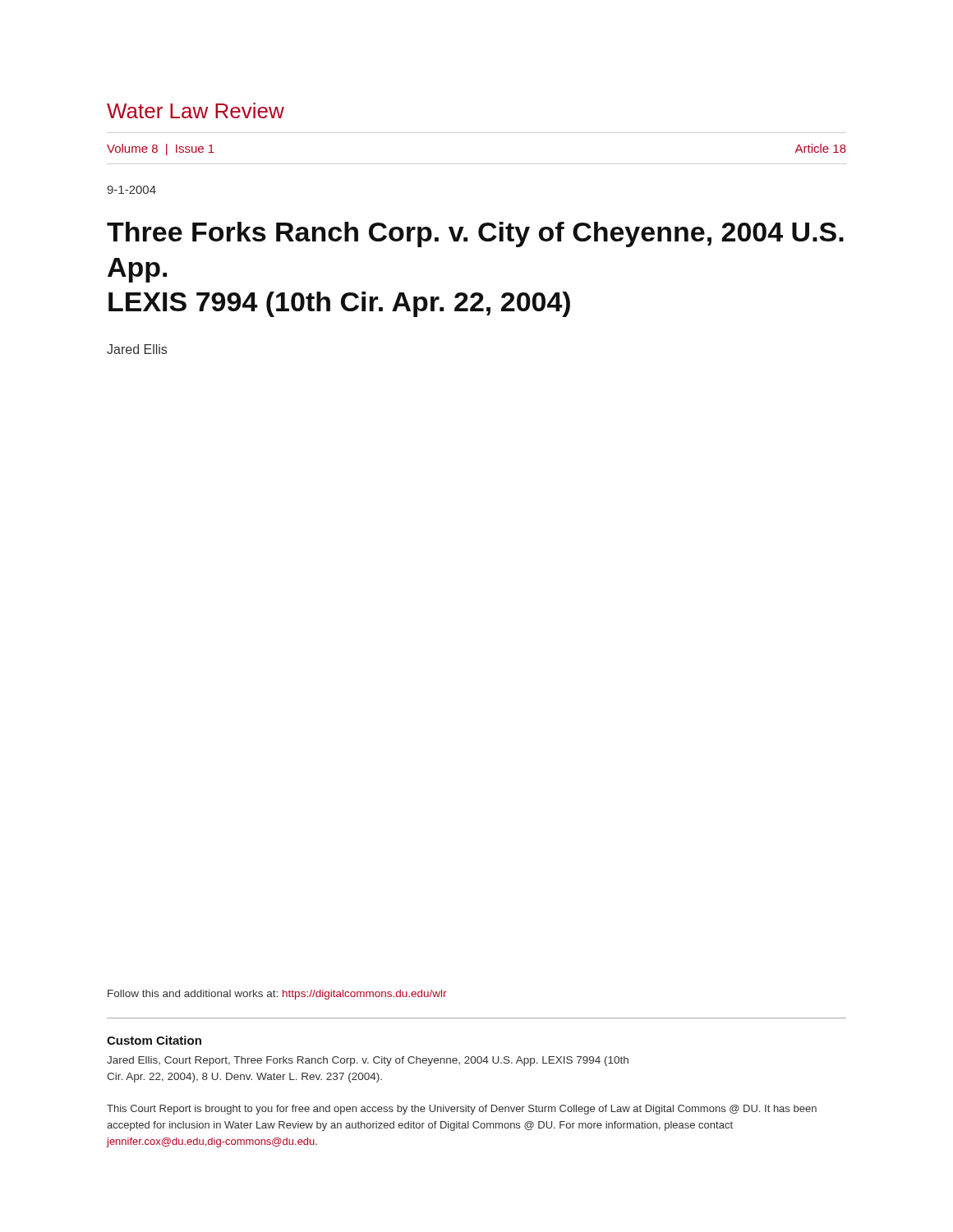The image size is (953, 1232).
Task: Click on the passage starting "Three Forks Ranch Corp."
Action: pos(475,234)
